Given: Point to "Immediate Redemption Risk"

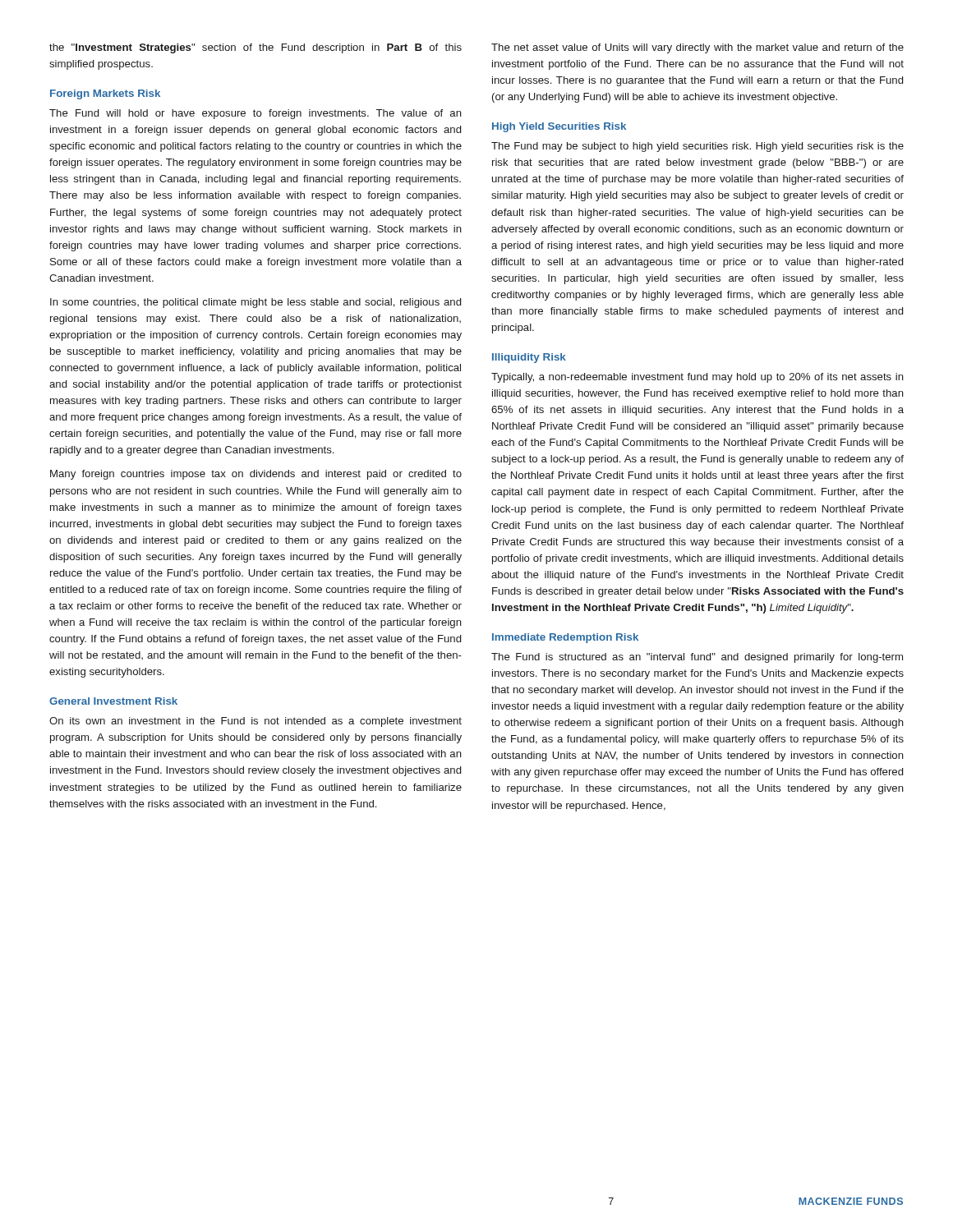Looking at the screenshot, I should [565, 637].
